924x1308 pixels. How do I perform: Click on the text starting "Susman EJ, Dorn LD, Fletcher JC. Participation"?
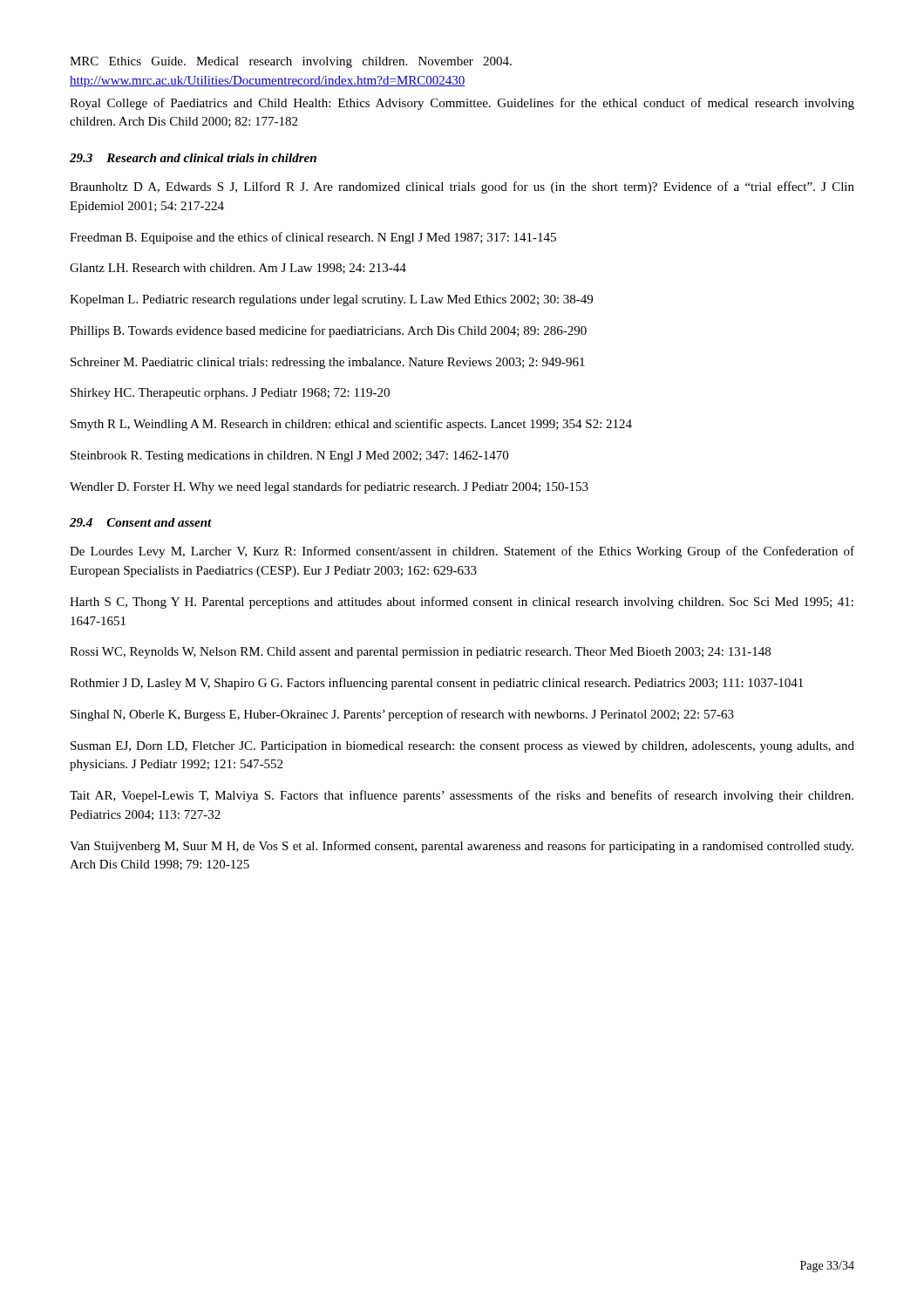(462, 755)
